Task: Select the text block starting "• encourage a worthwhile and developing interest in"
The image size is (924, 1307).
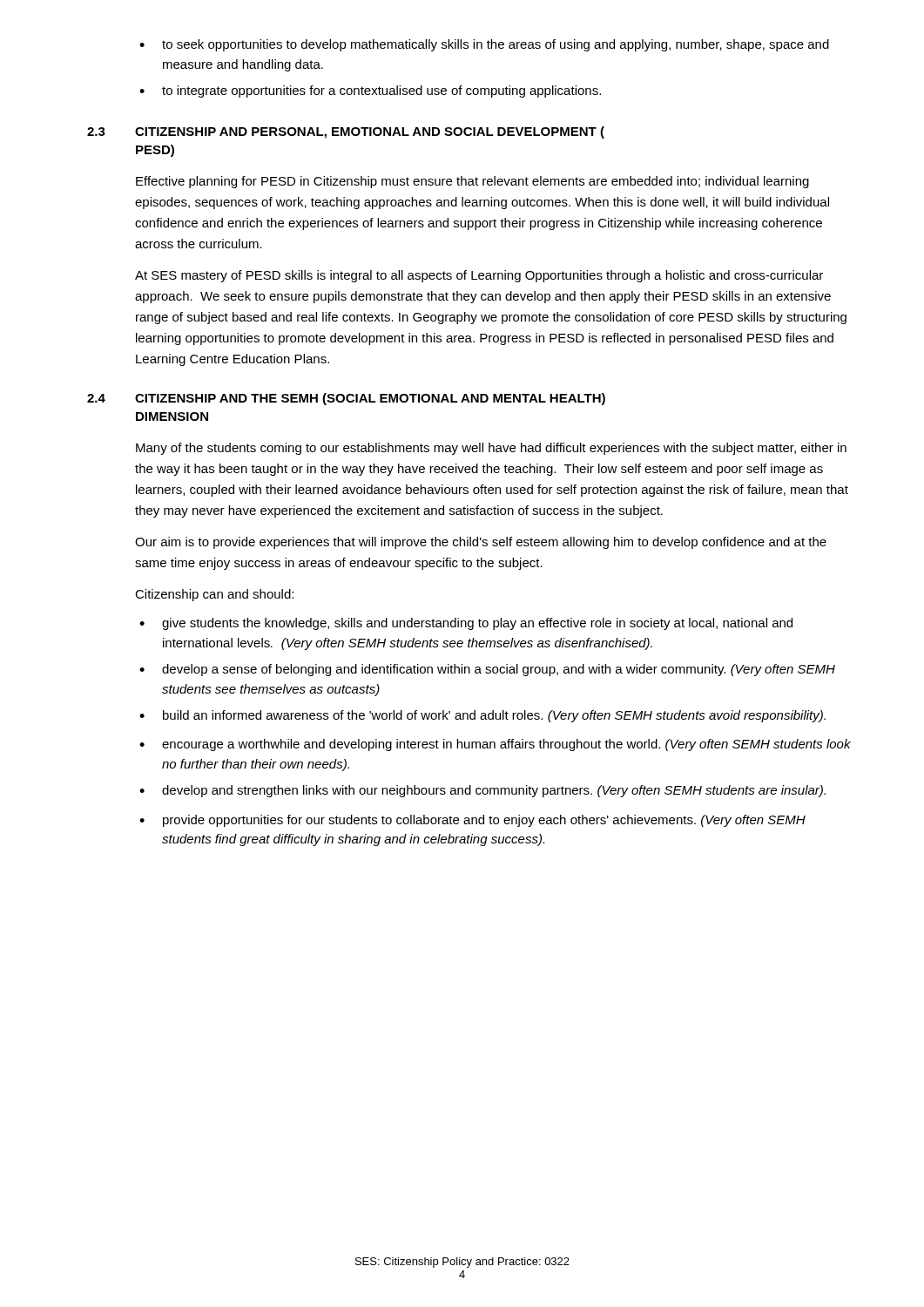Action: (x=497, y=754)
